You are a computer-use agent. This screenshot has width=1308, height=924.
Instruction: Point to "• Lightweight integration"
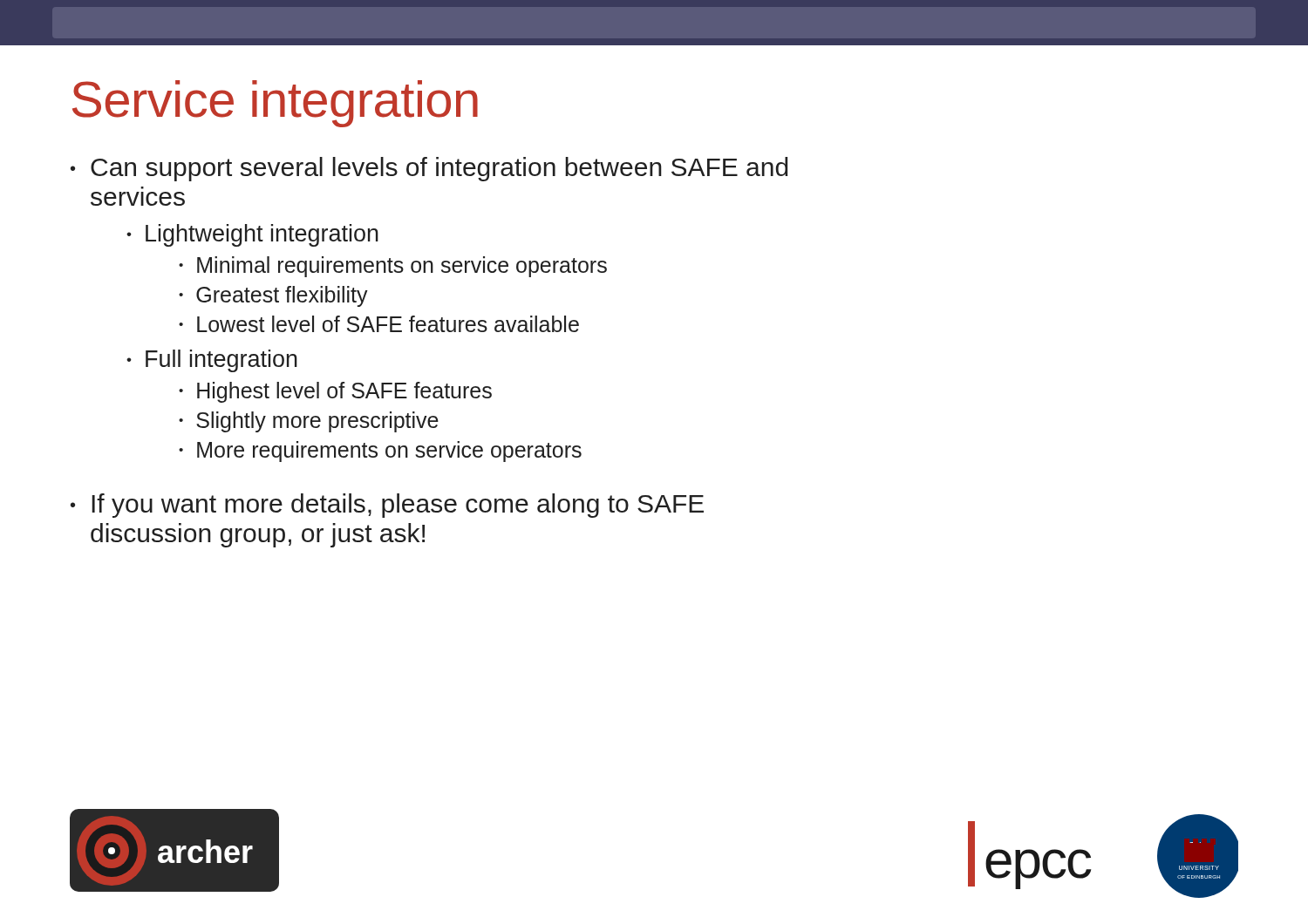(x=253, y=234)
